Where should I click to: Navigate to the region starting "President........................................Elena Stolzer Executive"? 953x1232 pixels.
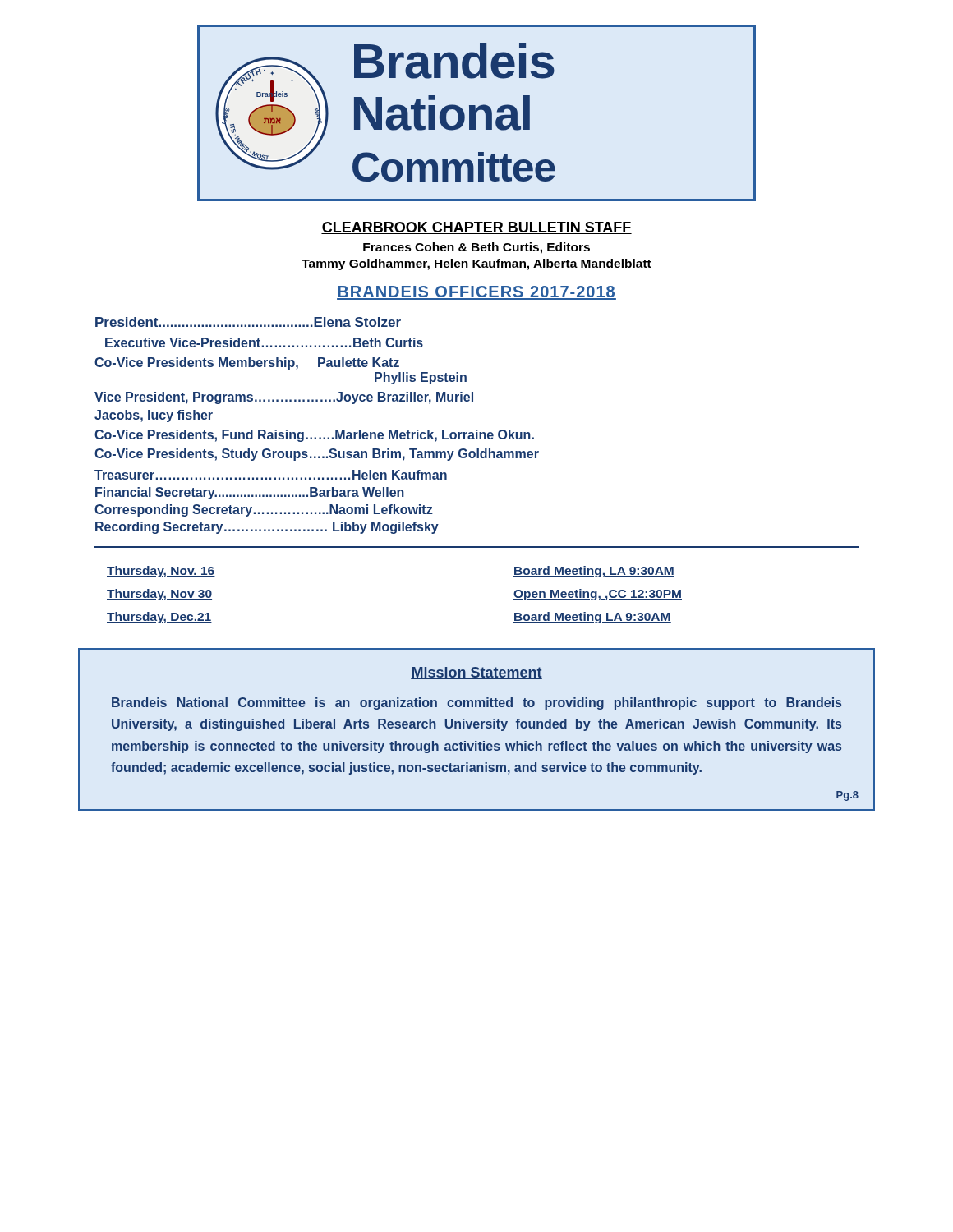487,425
